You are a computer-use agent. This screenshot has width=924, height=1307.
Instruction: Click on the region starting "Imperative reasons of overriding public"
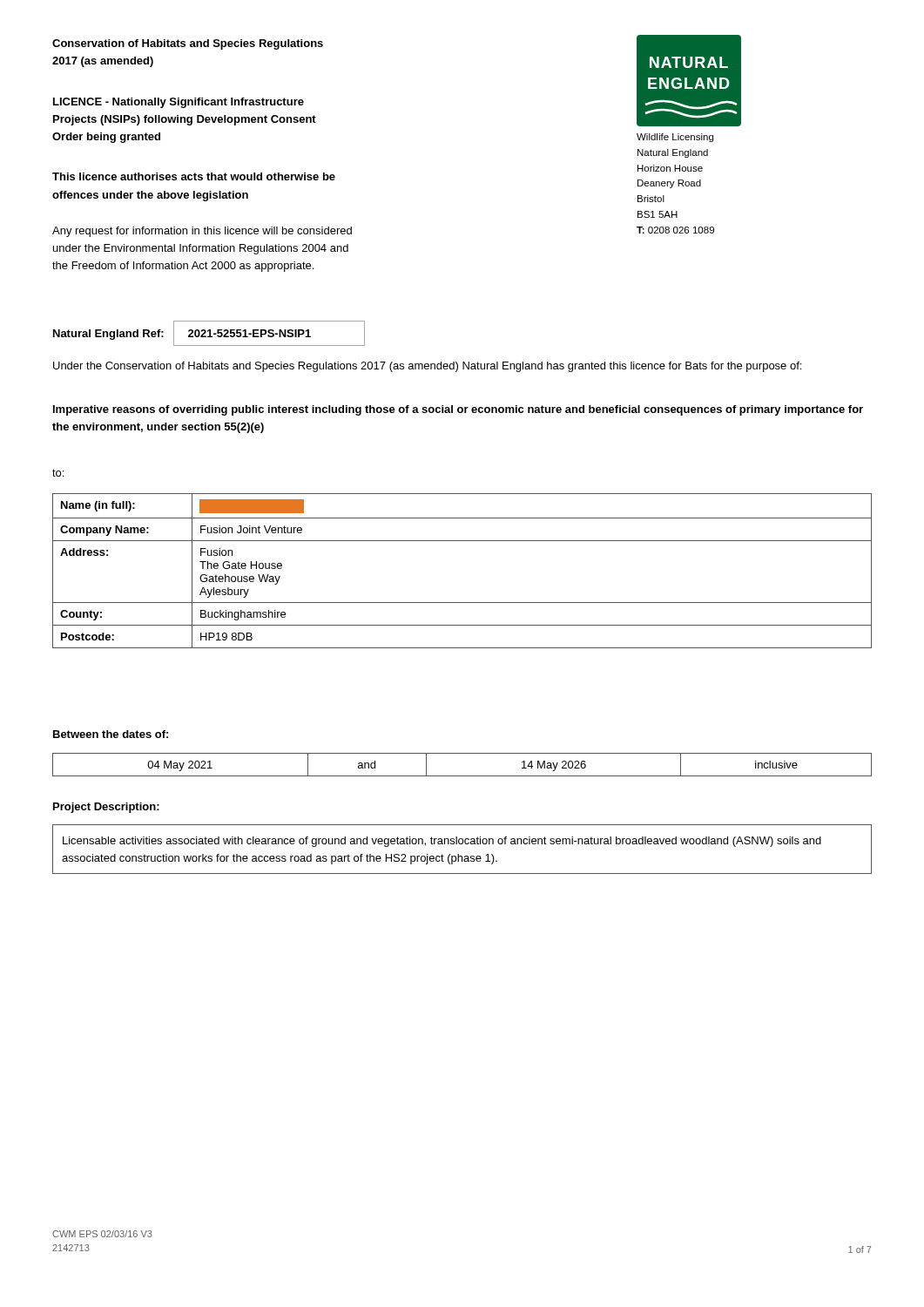(458, 418)
